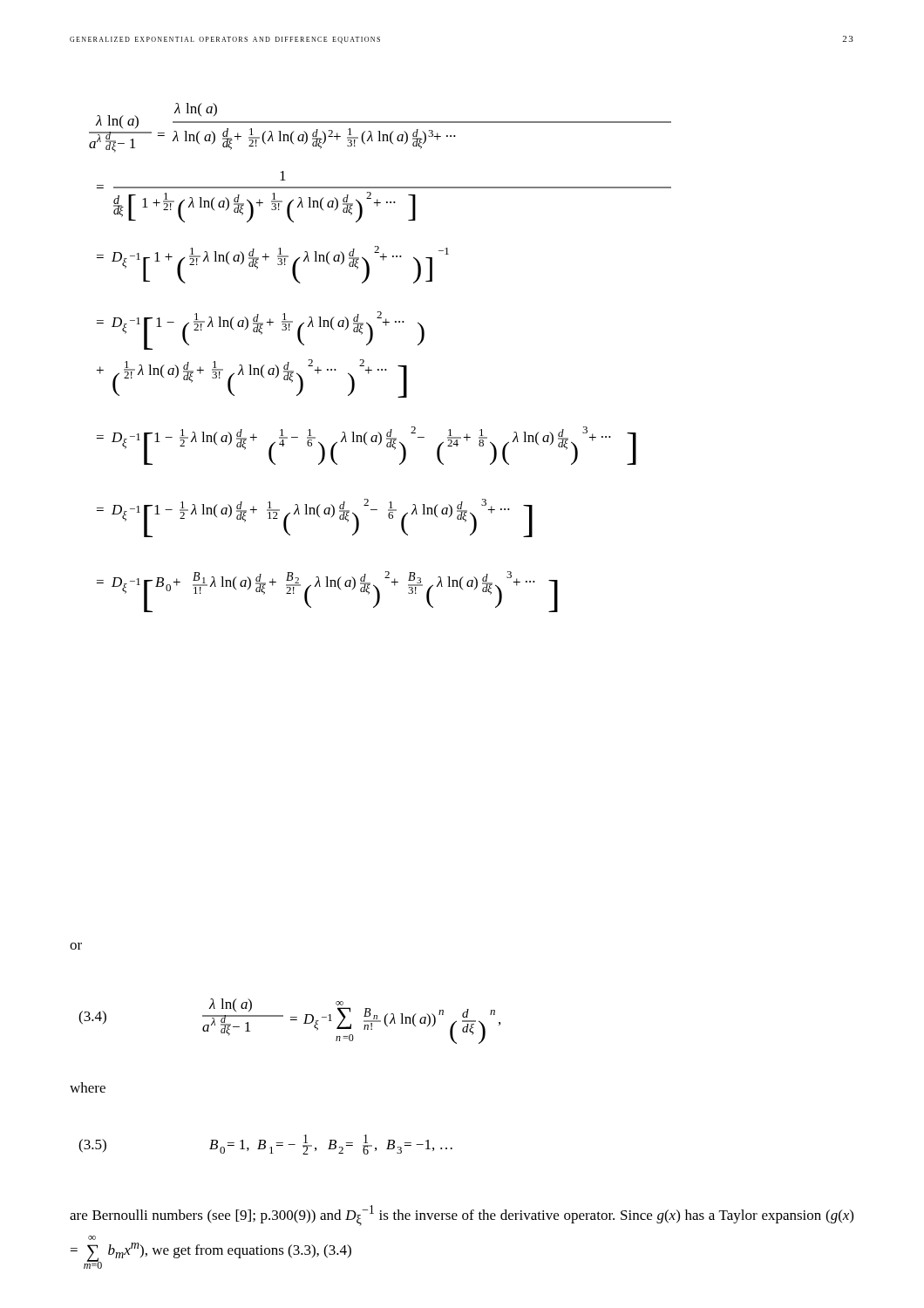Viewport: 924px width, 1308px height.
Task: Find the text starting "(3.5) B 0 = 1, B 1 ="
Action: [x=462, y=1143]
